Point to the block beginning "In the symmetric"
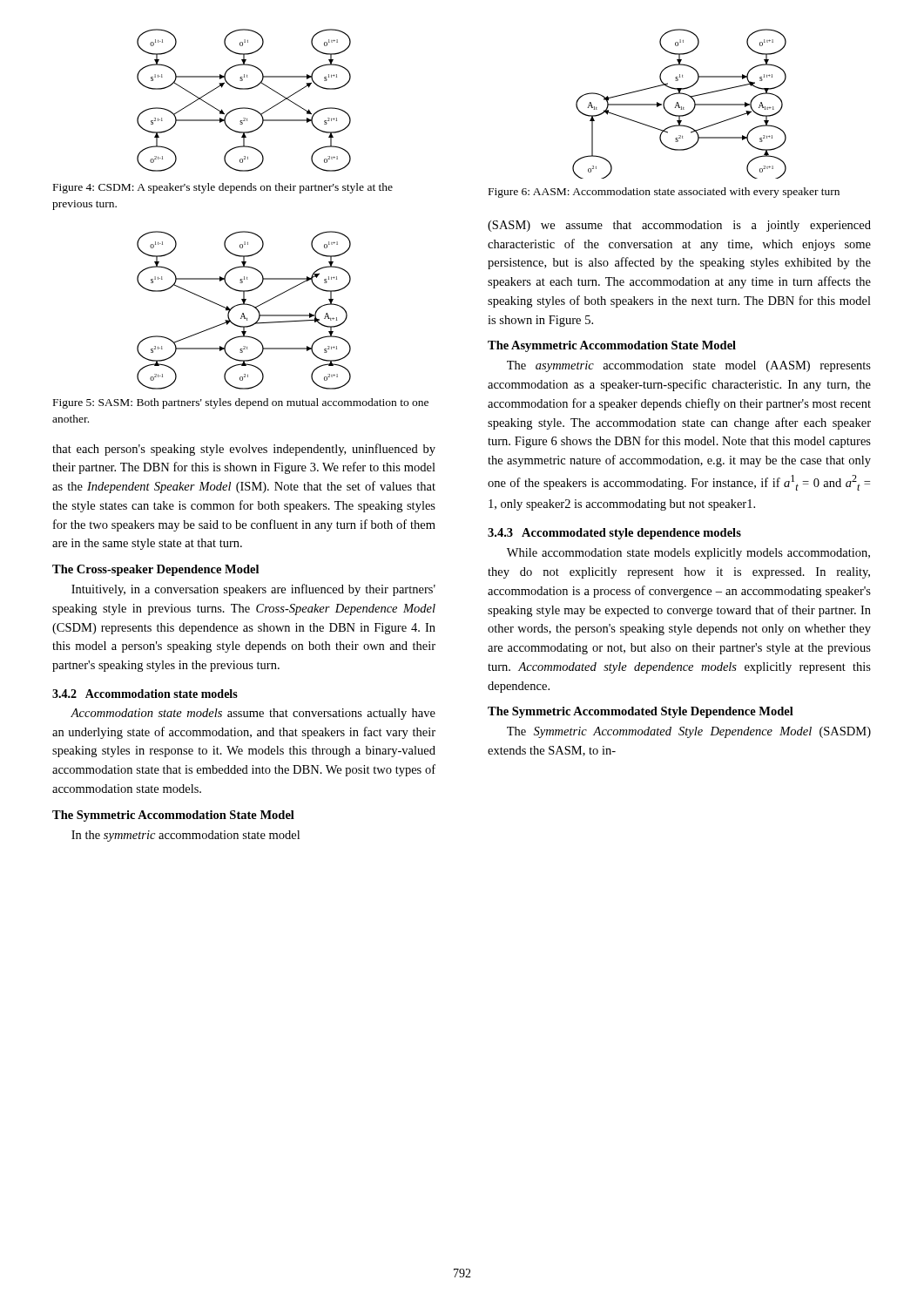The height and width of the screenshot is (1307, 924). 244,835
